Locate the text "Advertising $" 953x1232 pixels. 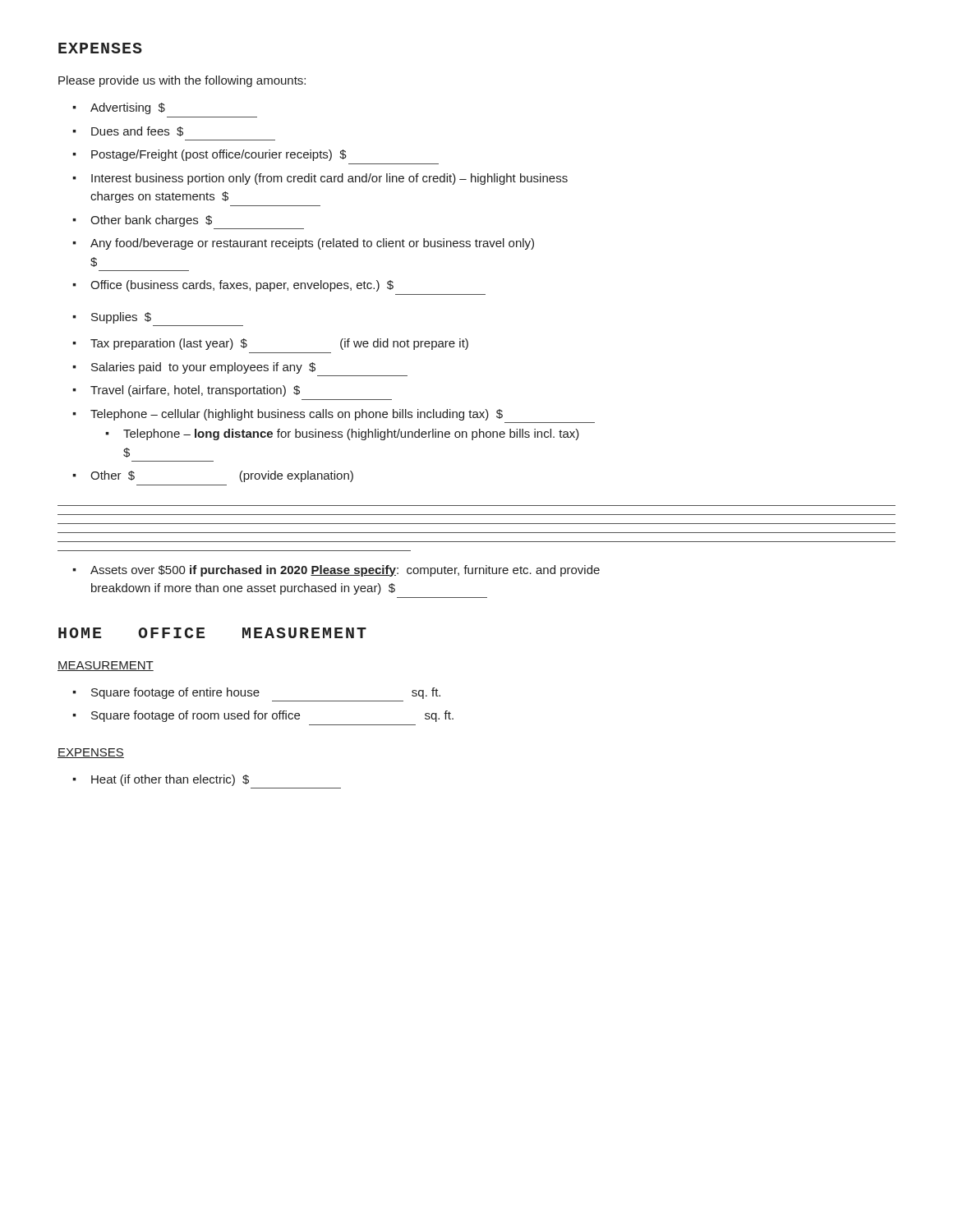click(119, 108)
